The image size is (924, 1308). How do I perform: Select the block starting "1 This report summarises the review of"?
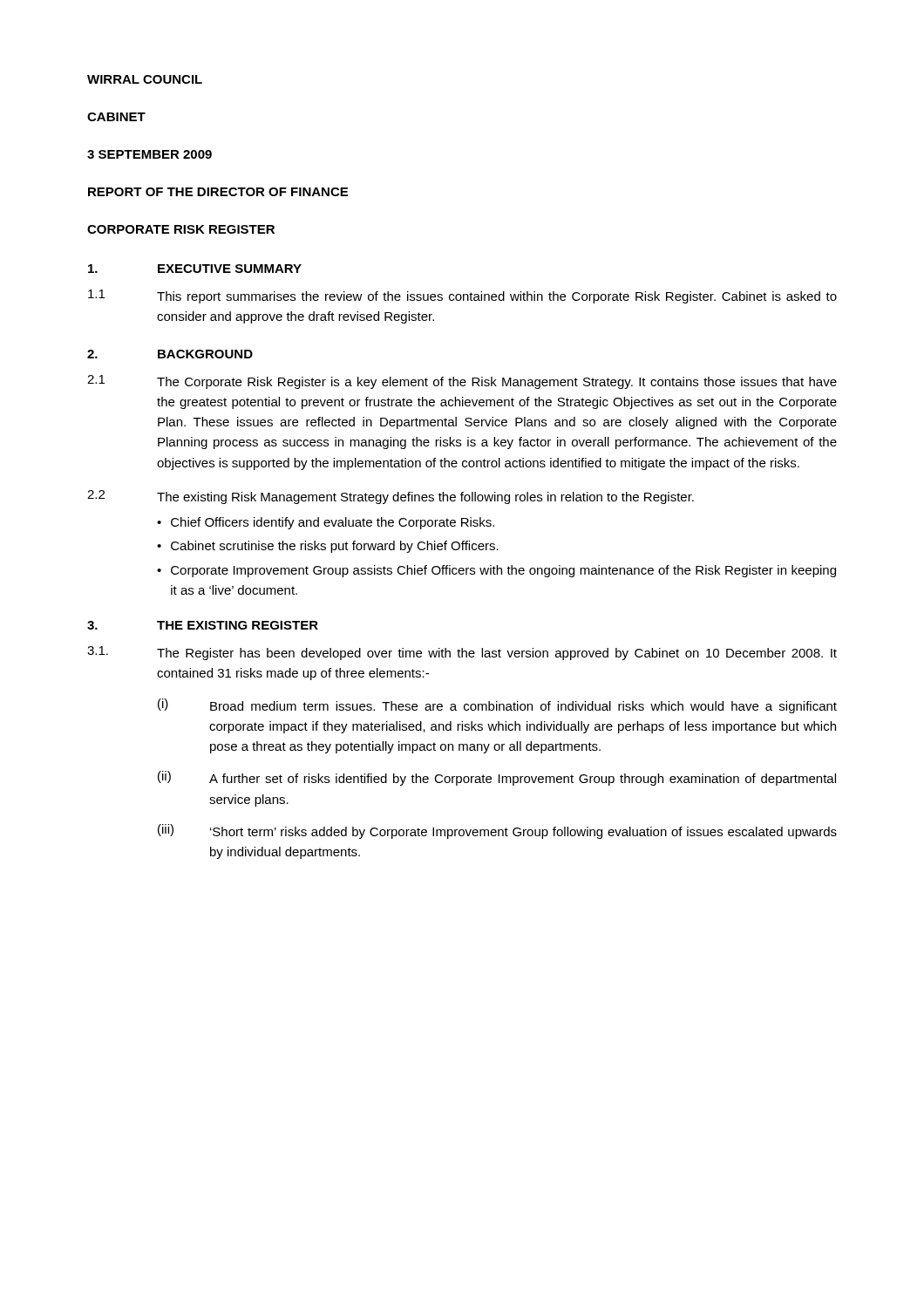tap(462, 306)
